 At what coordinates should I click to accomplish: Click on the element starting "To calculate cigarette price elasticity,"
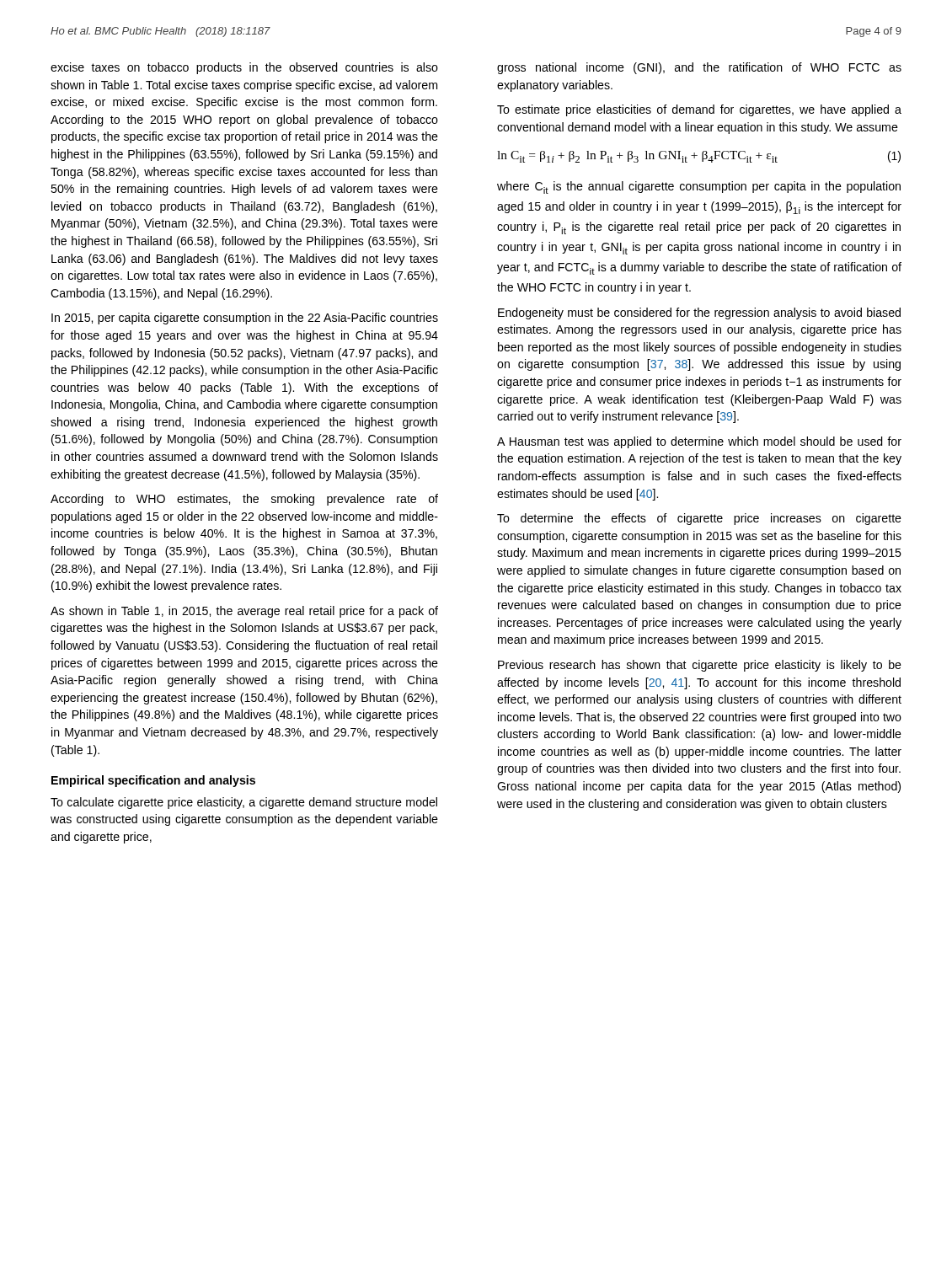pyautogui.click(x=244, y=820)
